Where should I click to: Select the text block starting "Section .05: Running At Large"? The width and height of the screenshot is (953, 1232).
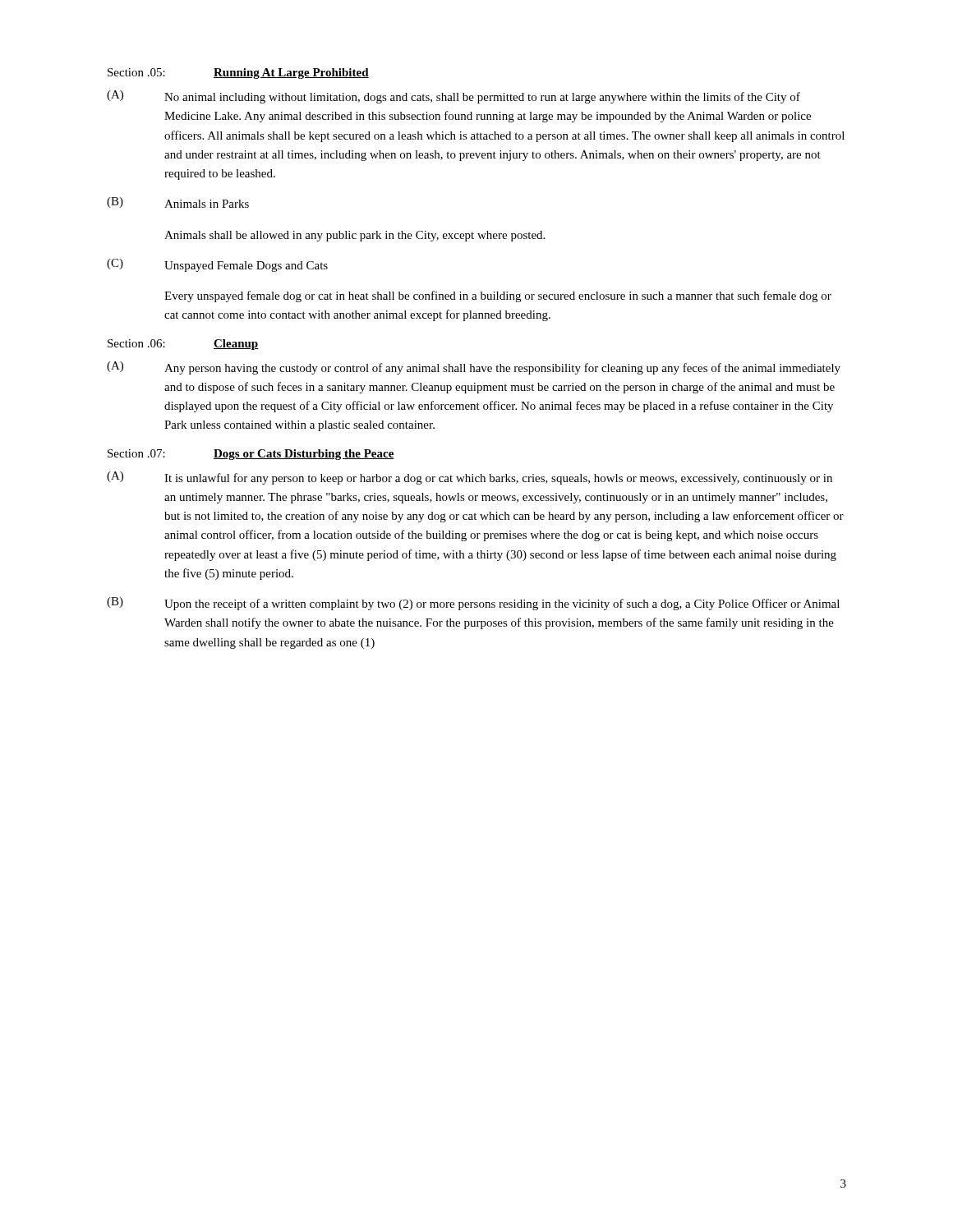[238, 73]
